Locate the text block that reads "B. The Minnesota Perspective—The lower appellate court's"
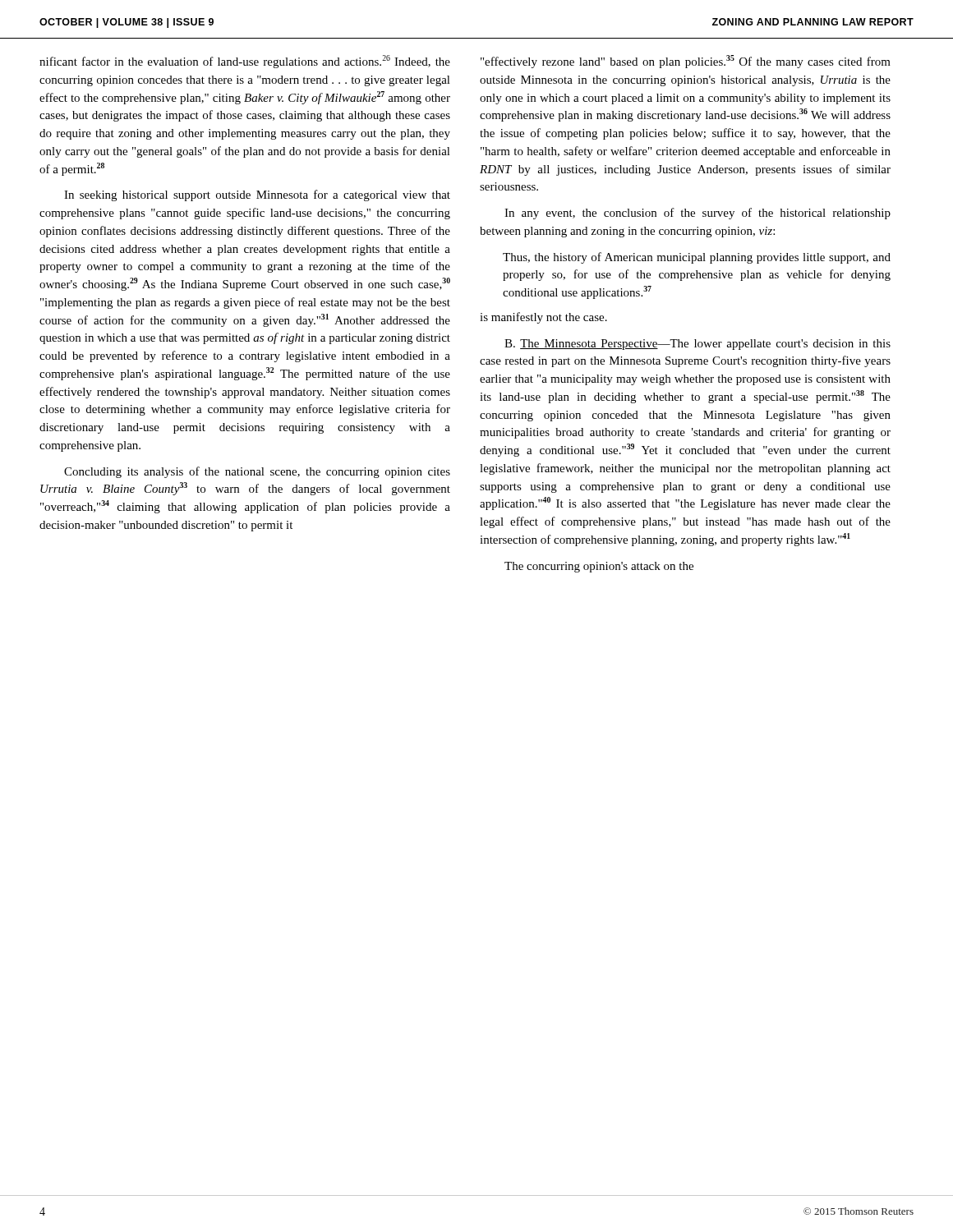Screen dimensions: 1232x953 [x=685, y=442]
